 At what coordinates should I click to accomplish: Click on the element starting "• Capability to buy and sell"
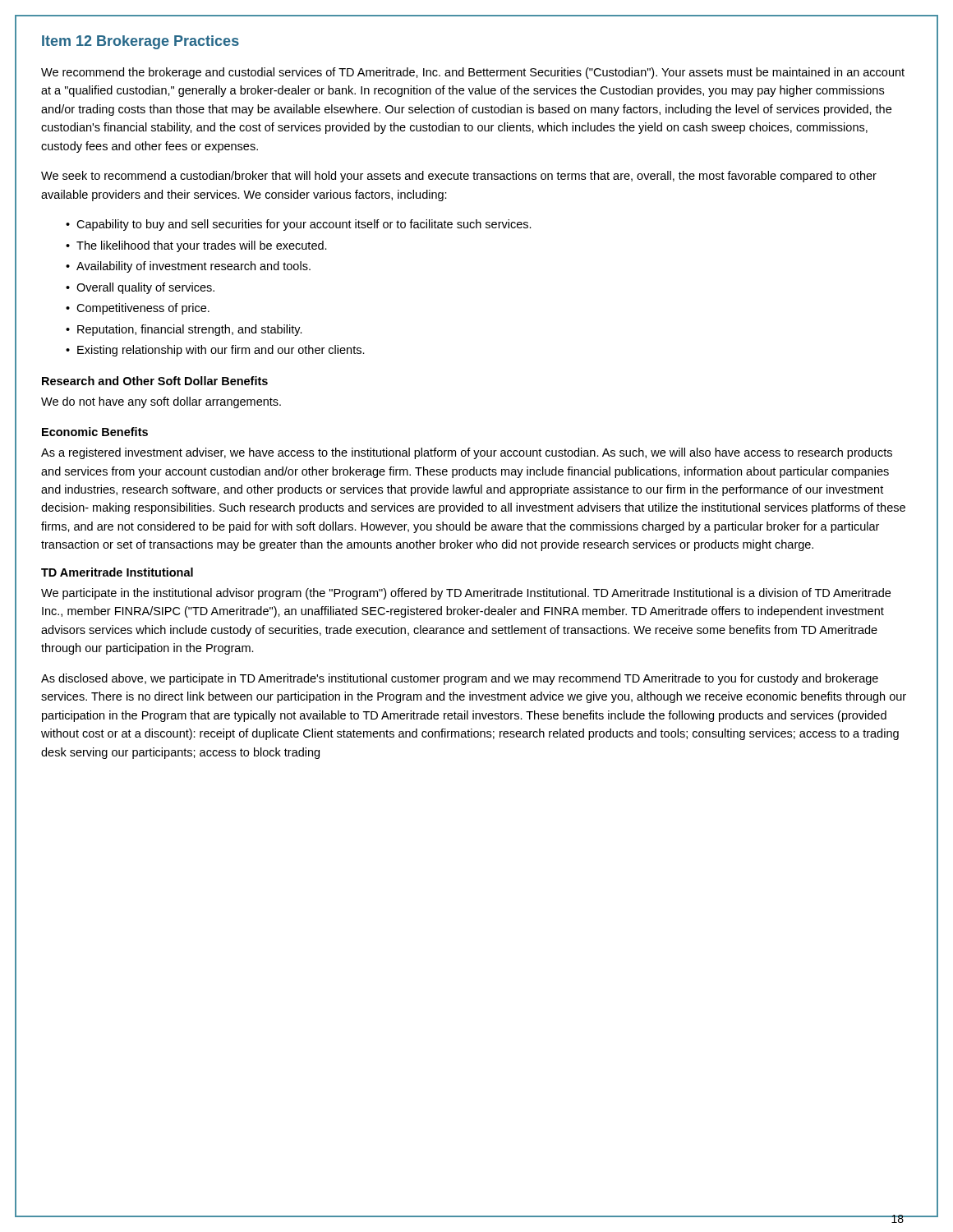click(x=299, y=225)
